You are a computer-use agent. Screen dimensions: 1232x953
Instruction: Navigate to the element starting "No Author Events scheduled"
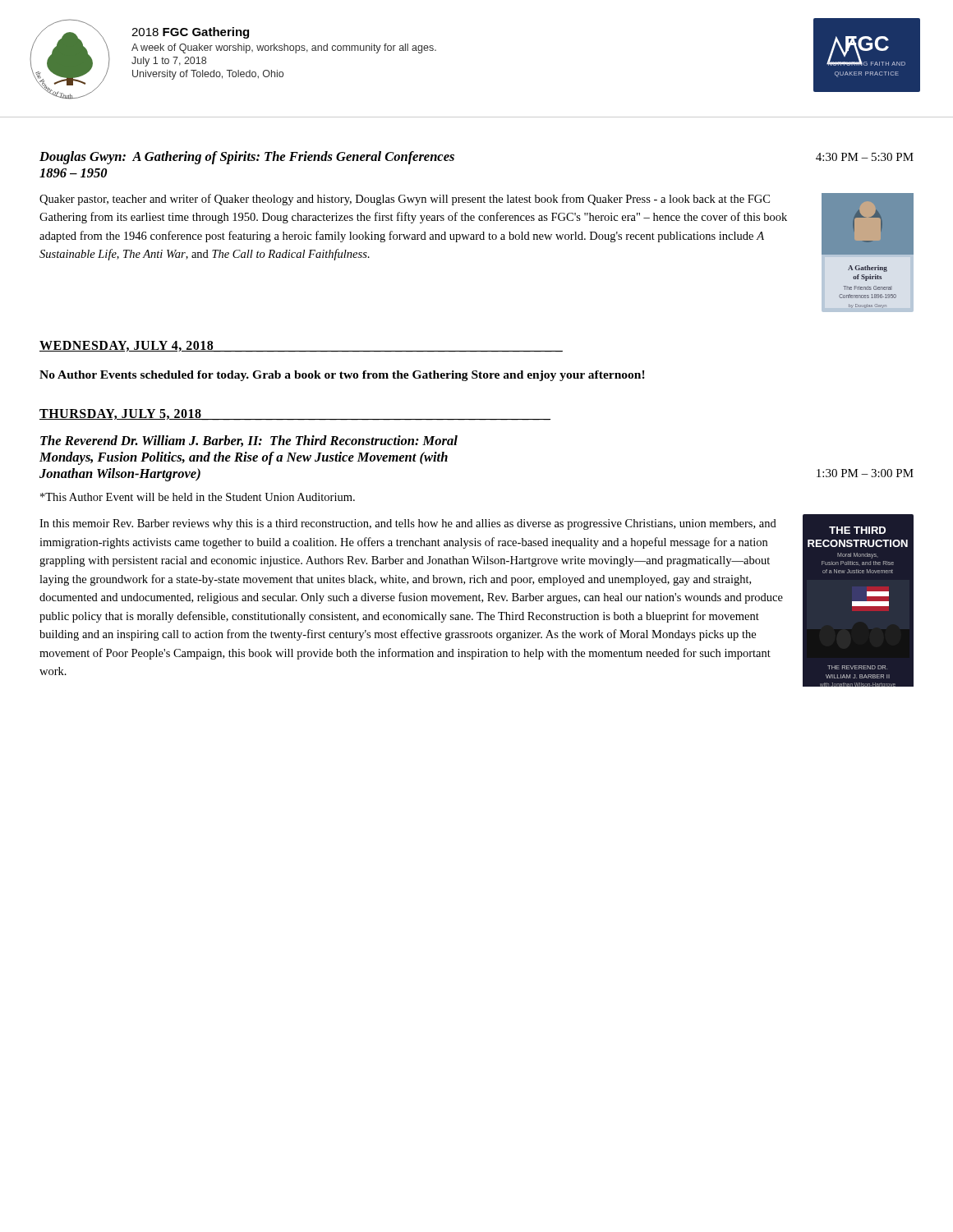coord(476,374)
